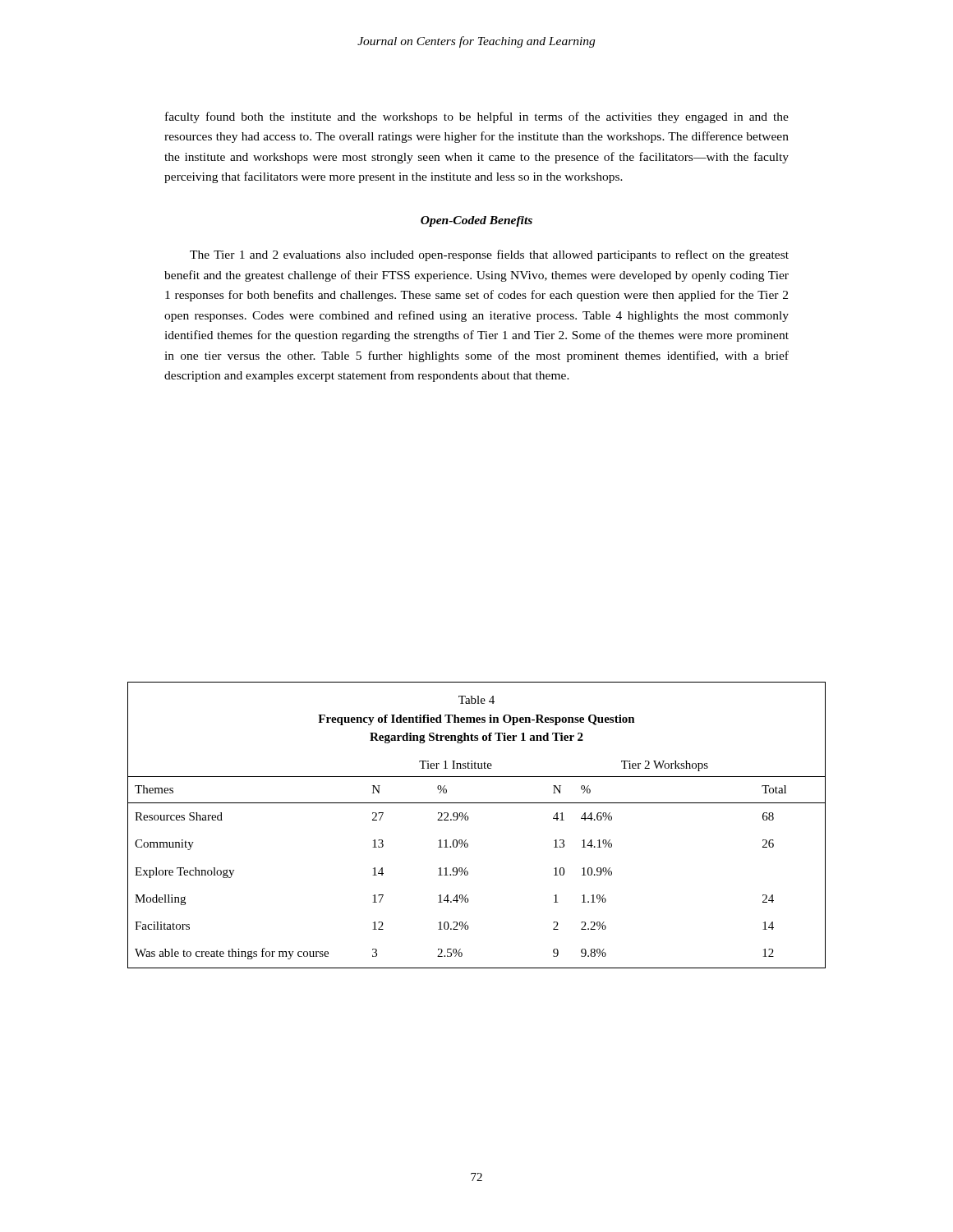The height and width of the screenshot is (1232, 953).
Task: Click on the text block with the text "faculty found both the institute and the"
Action: [x=476, y=246]
